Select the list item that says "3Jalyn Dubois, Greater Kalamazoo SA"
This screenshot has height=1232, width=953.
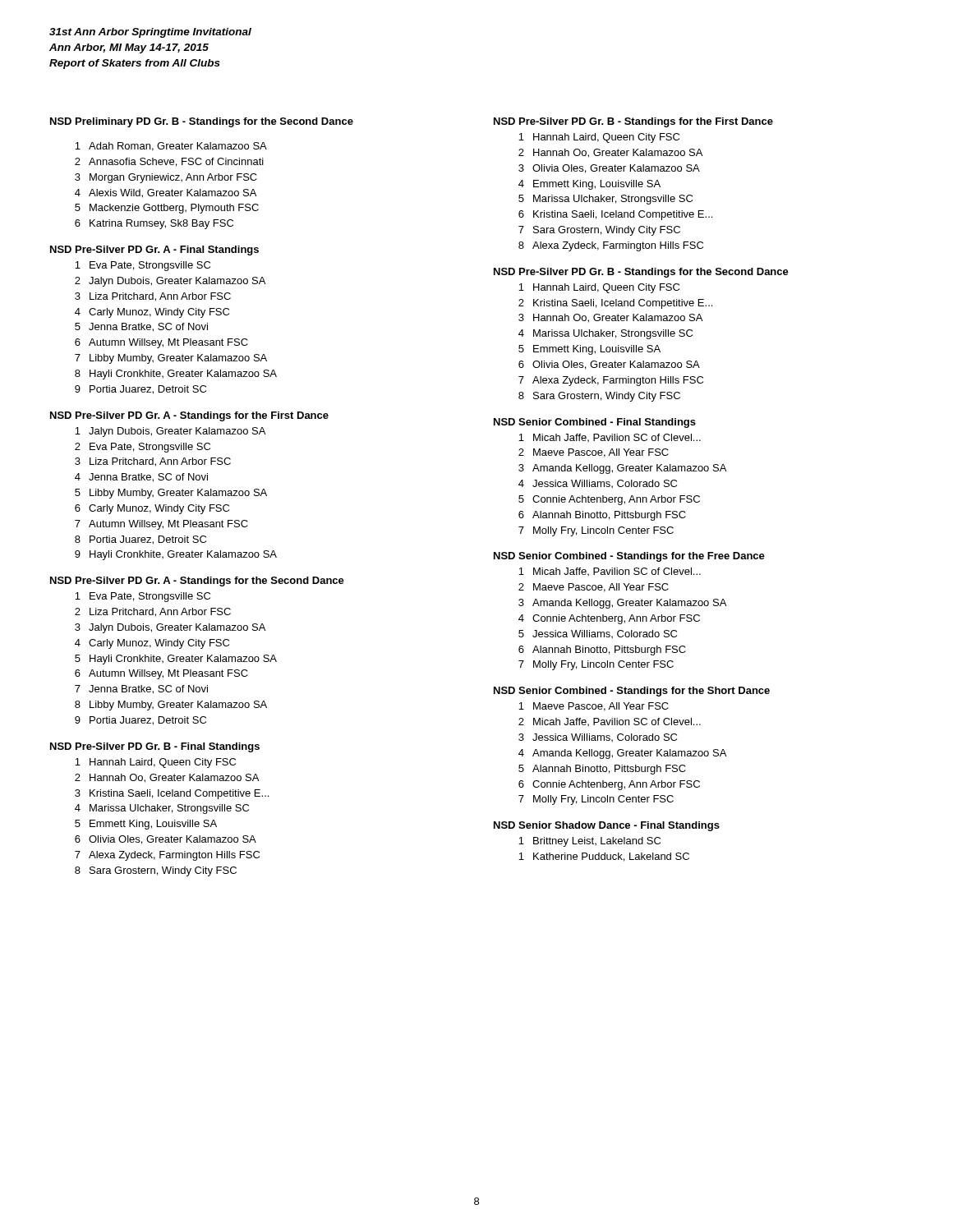pos(255,628)
